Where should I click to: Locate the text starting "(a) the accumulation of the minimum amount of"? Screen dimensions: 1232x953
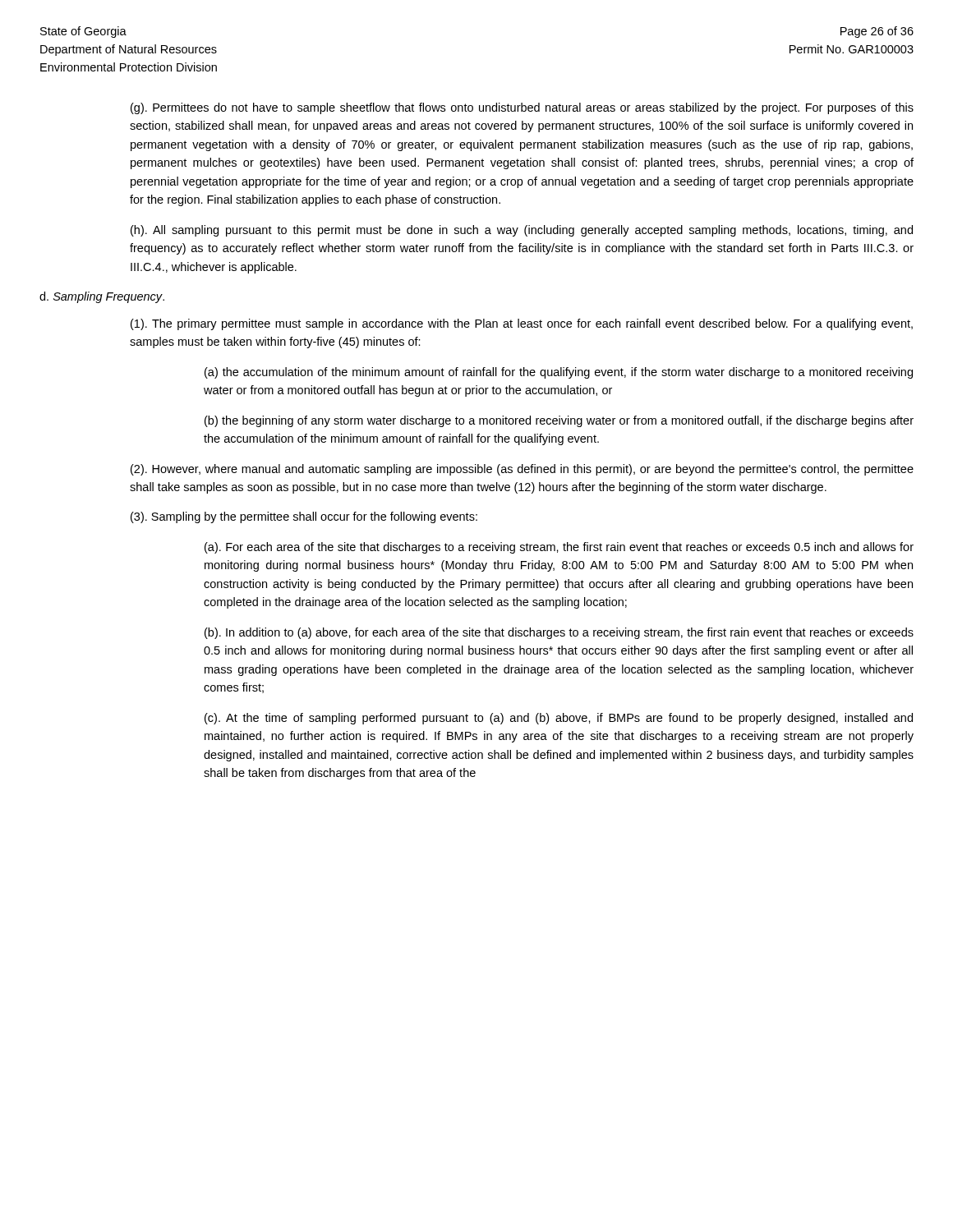click(x=559, y=381)
